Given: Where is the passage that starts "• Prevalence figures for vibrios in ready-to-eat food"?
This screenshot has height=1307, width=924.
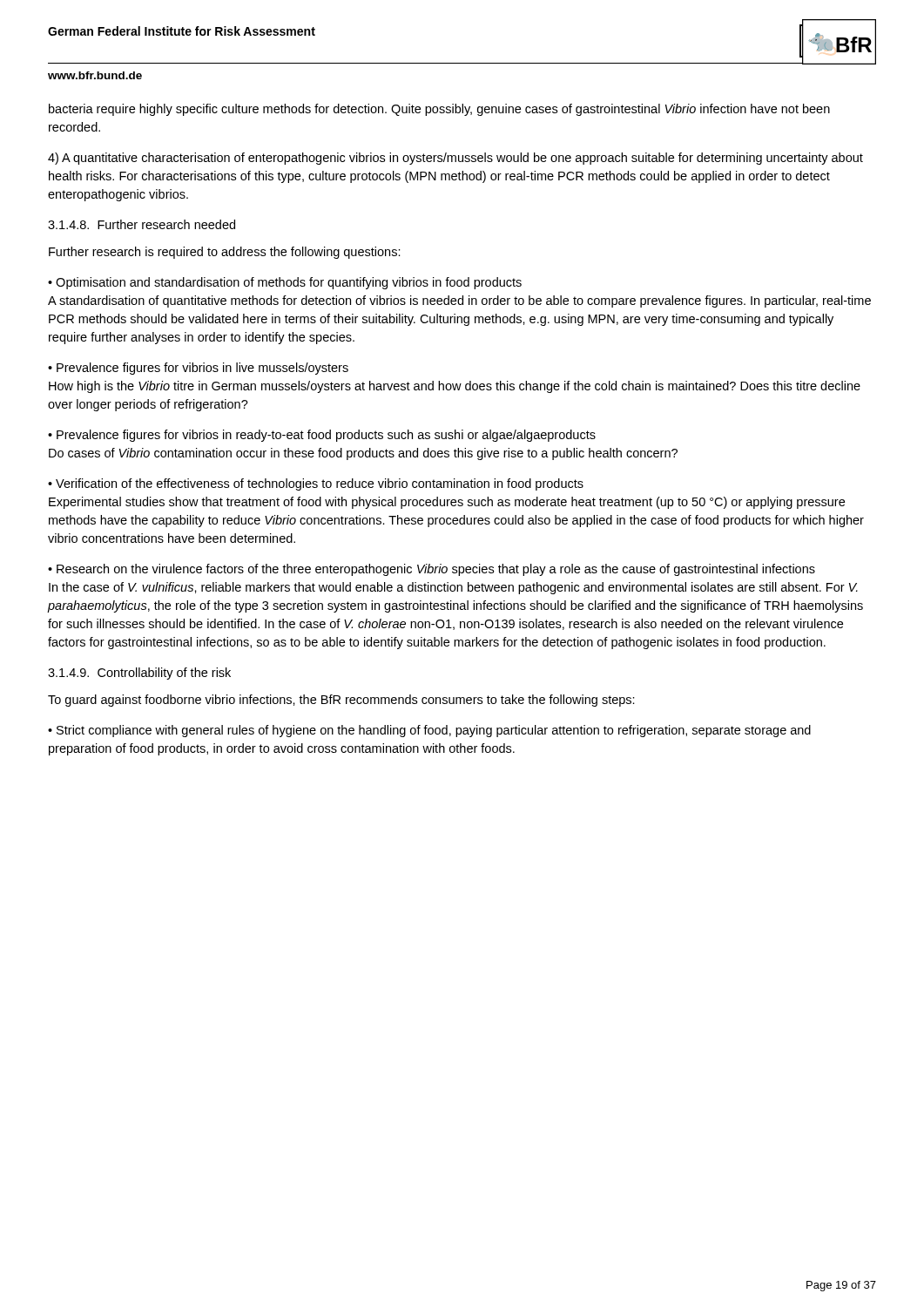Looking at the screenshot, I should (x=363, y=444).
